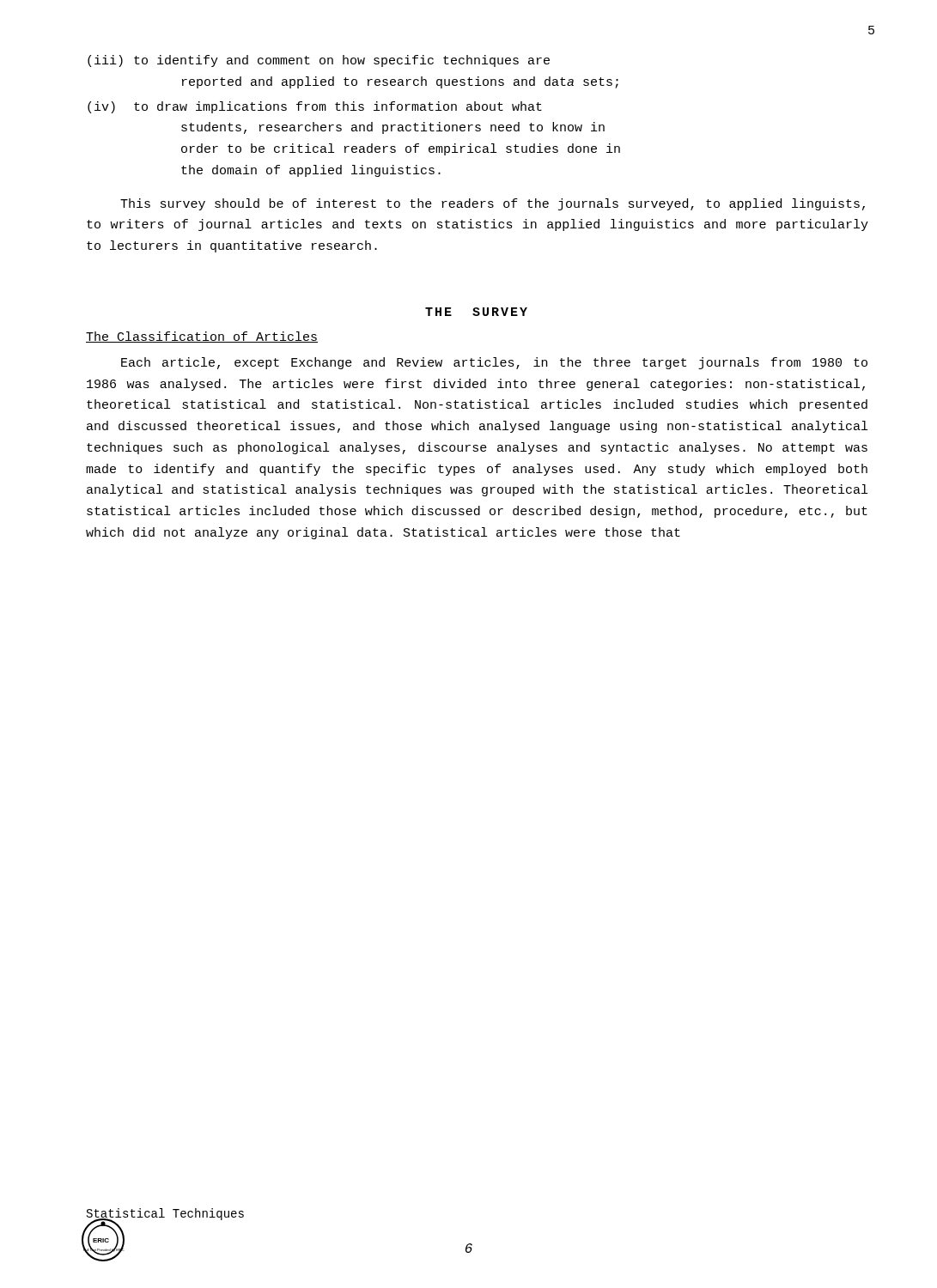Select the element starting "(iv) to draw implications from this"

[477, 140]
